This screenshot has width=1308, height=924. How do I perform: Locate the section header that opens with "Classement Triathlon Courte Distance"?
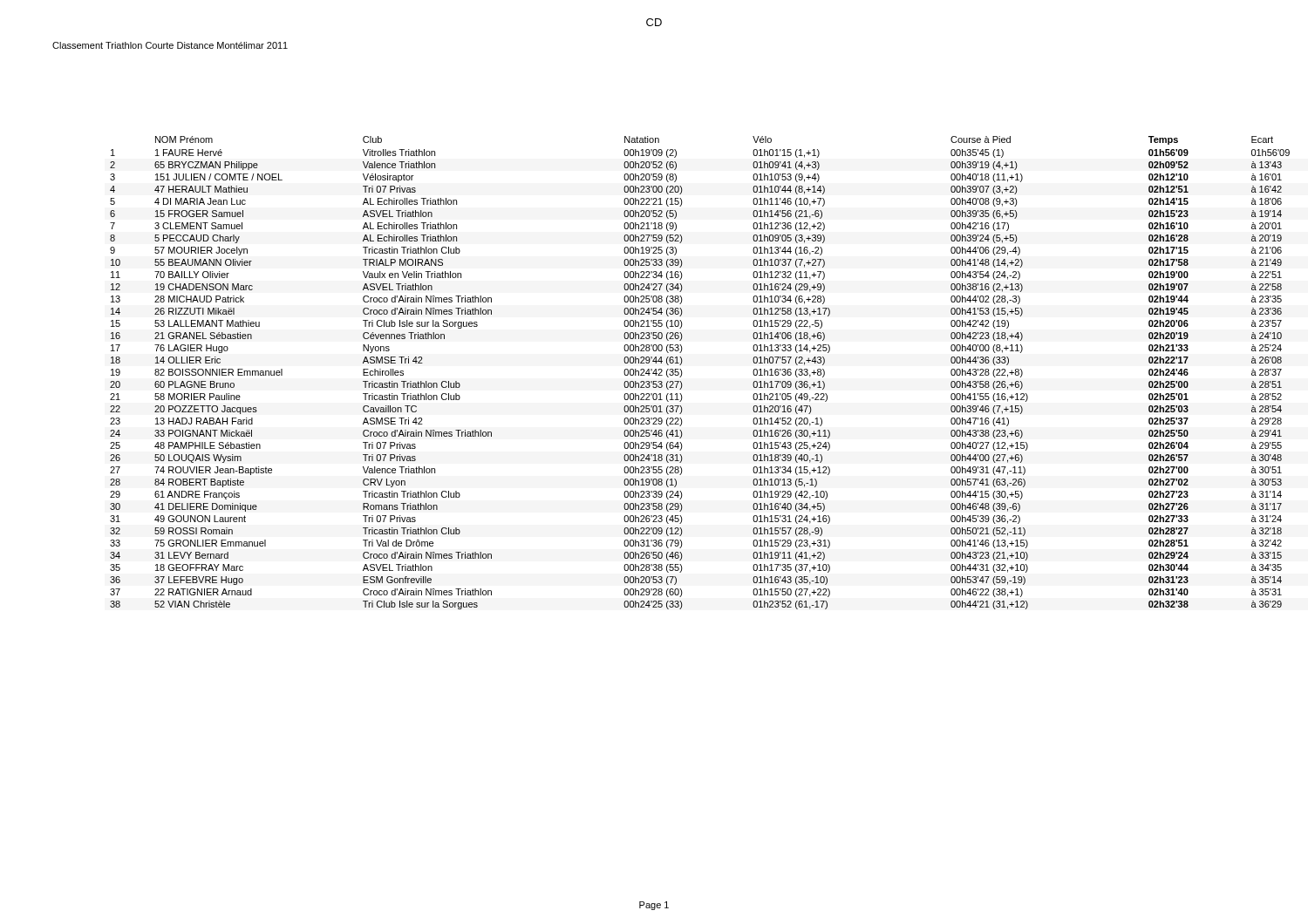pyautogui.click(x=170, y=45)
